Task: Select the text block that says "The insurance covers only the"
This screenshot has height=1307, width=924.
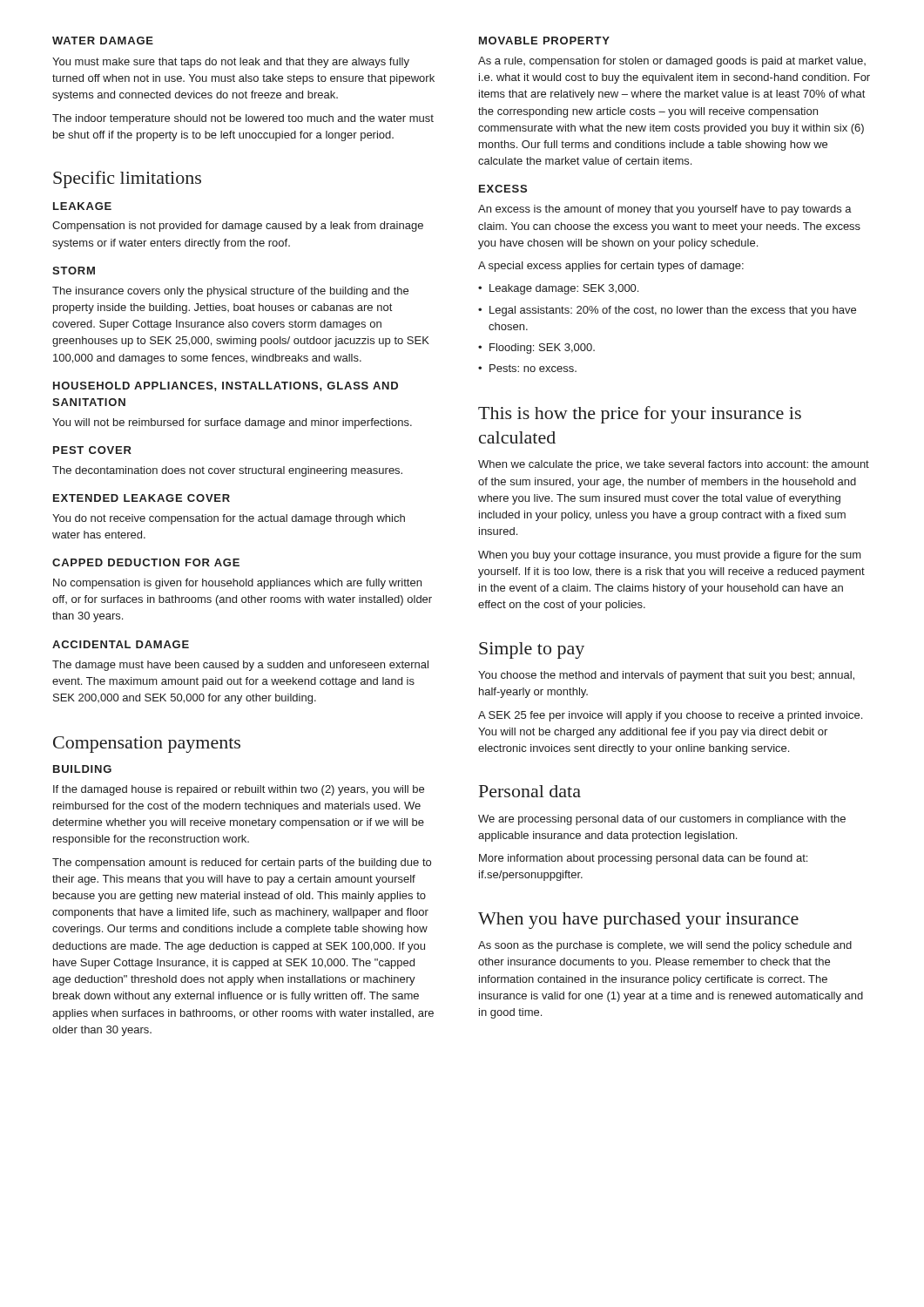Action: point(241,324)
